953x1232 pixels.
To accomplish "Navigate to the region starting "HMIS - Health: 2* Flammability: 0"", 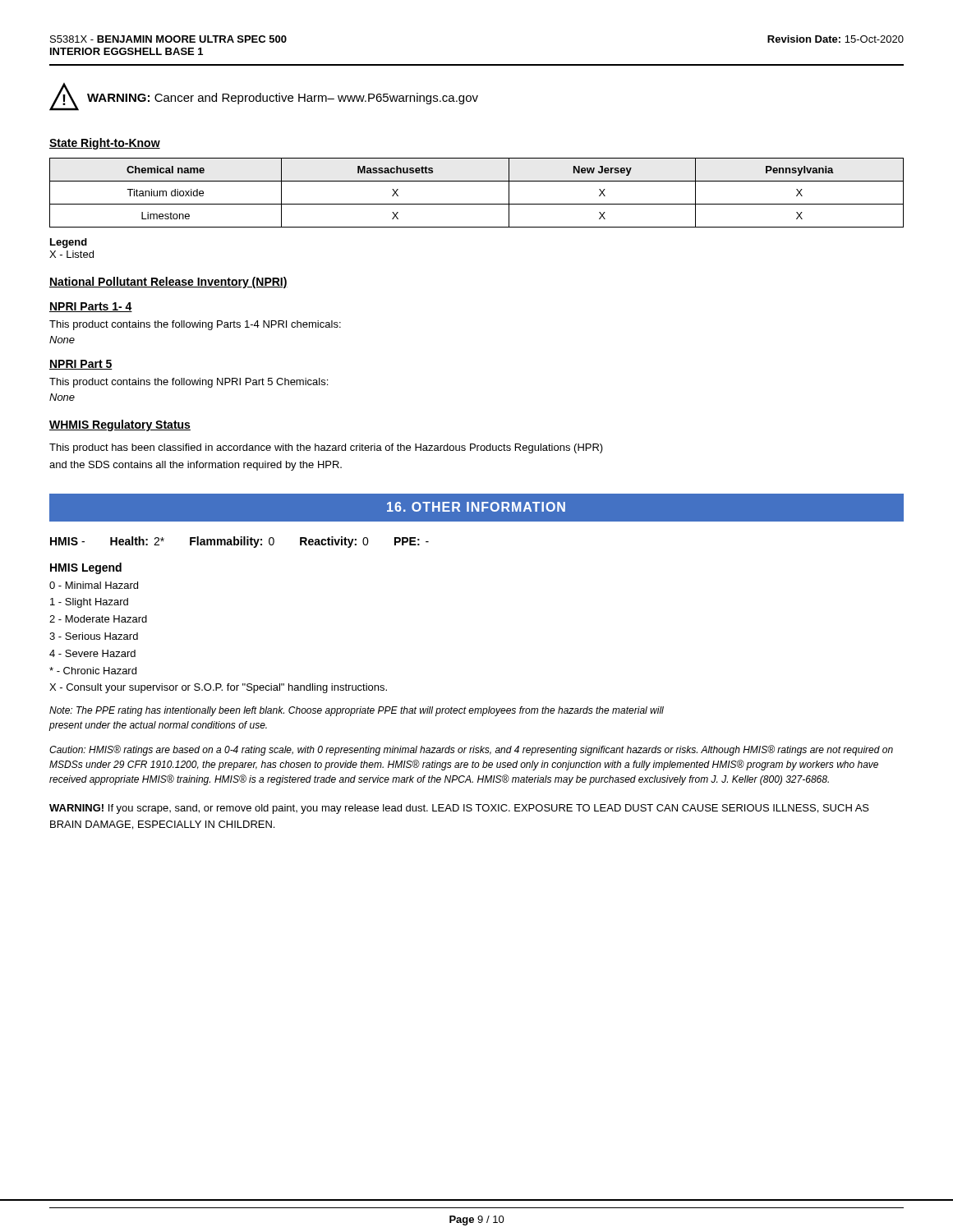I will (x=239, y=541).
